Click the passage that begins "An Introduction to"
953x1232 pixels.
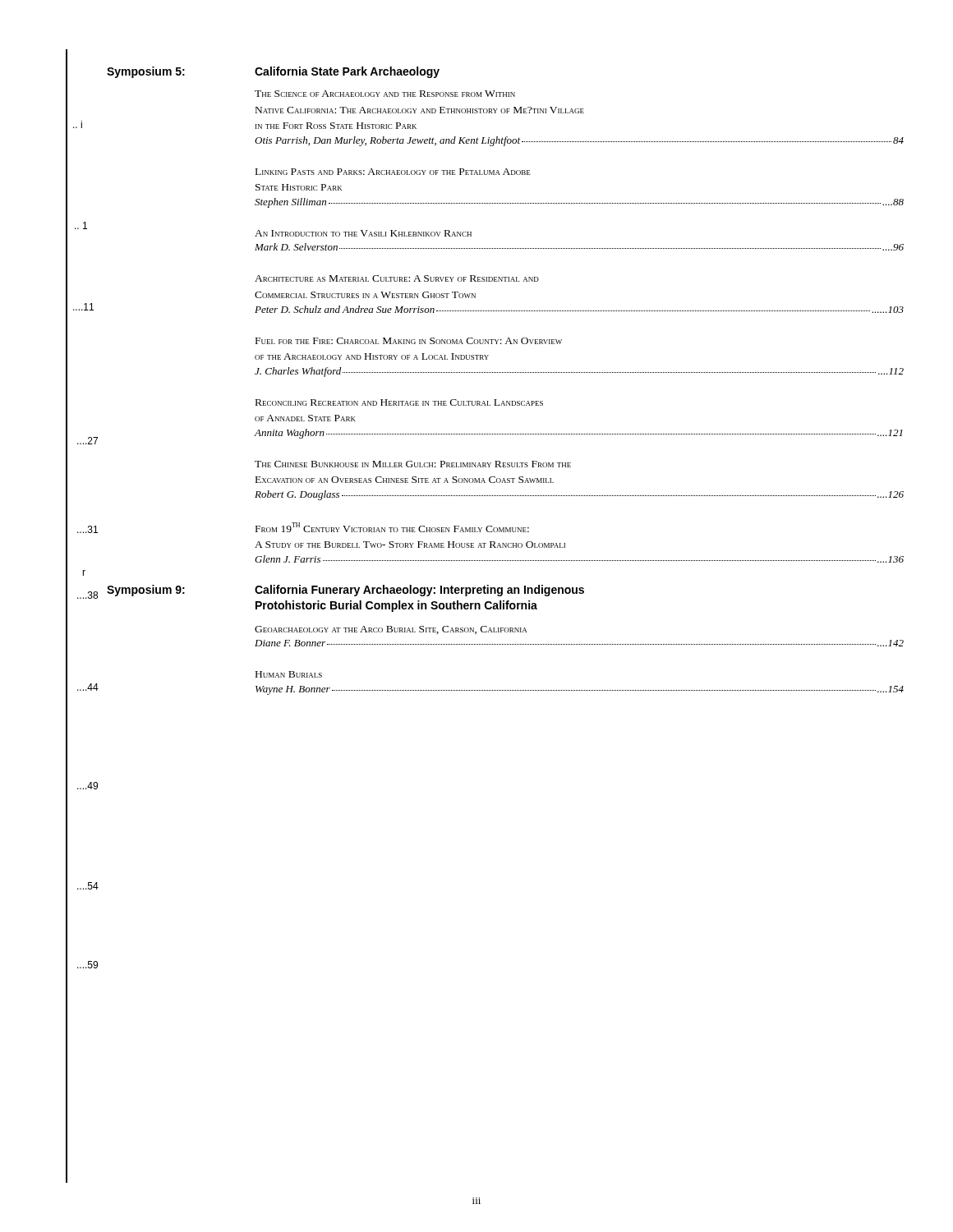[x=579, y=239]
